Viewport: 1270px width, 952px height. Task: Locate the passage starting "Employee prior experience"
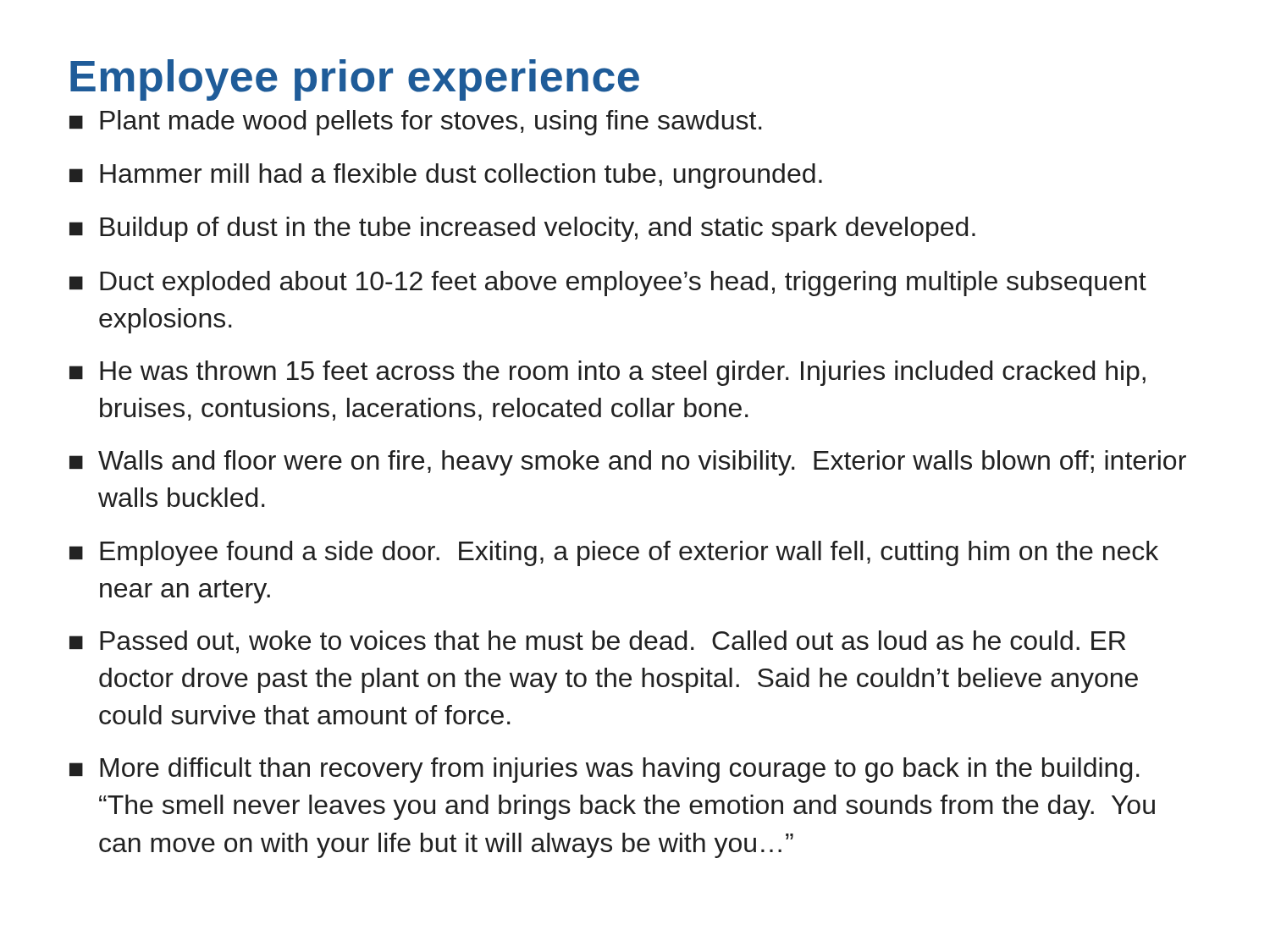click(x=354, y=76)
